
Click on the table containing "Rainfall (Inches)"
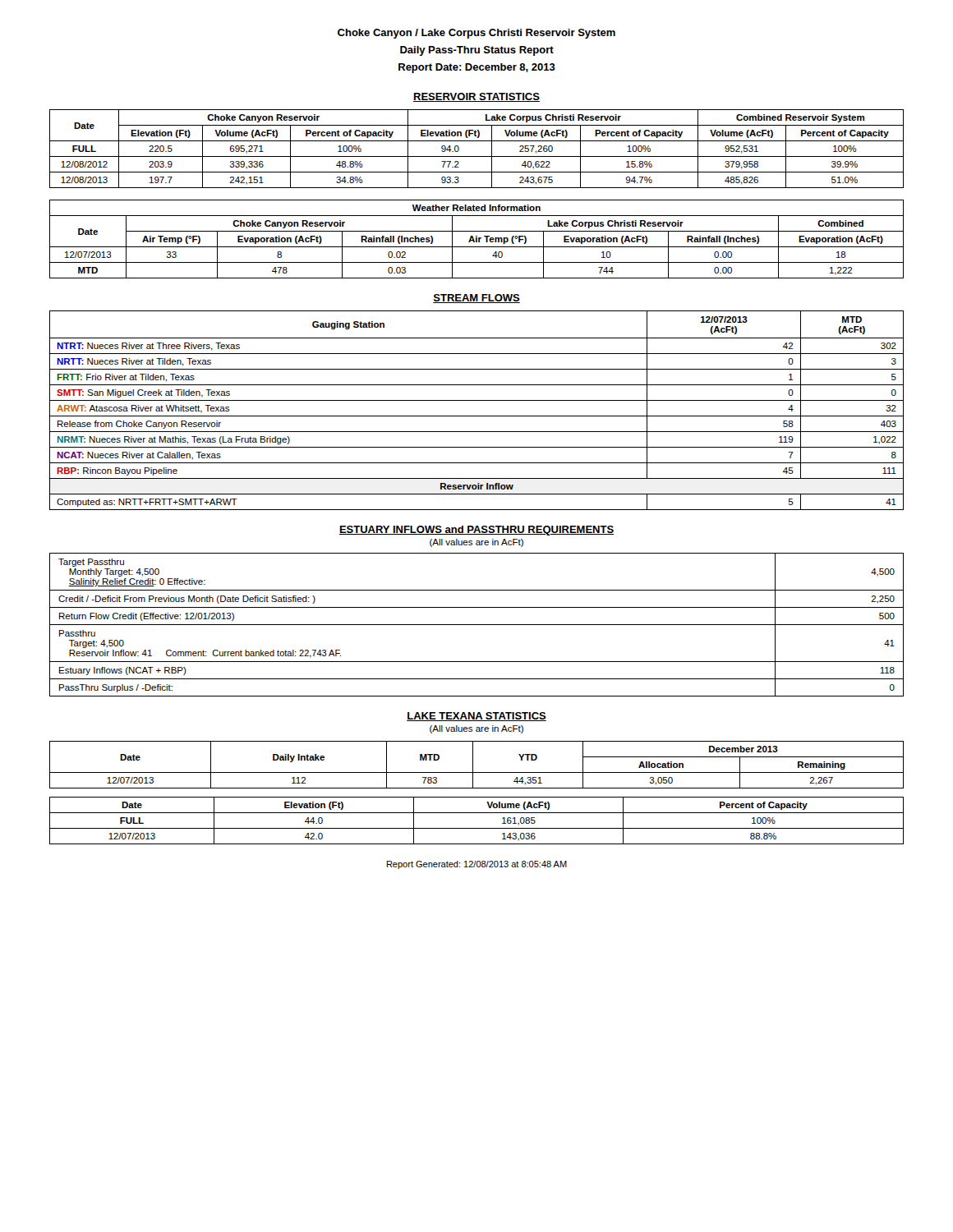[x=476, y=239]
